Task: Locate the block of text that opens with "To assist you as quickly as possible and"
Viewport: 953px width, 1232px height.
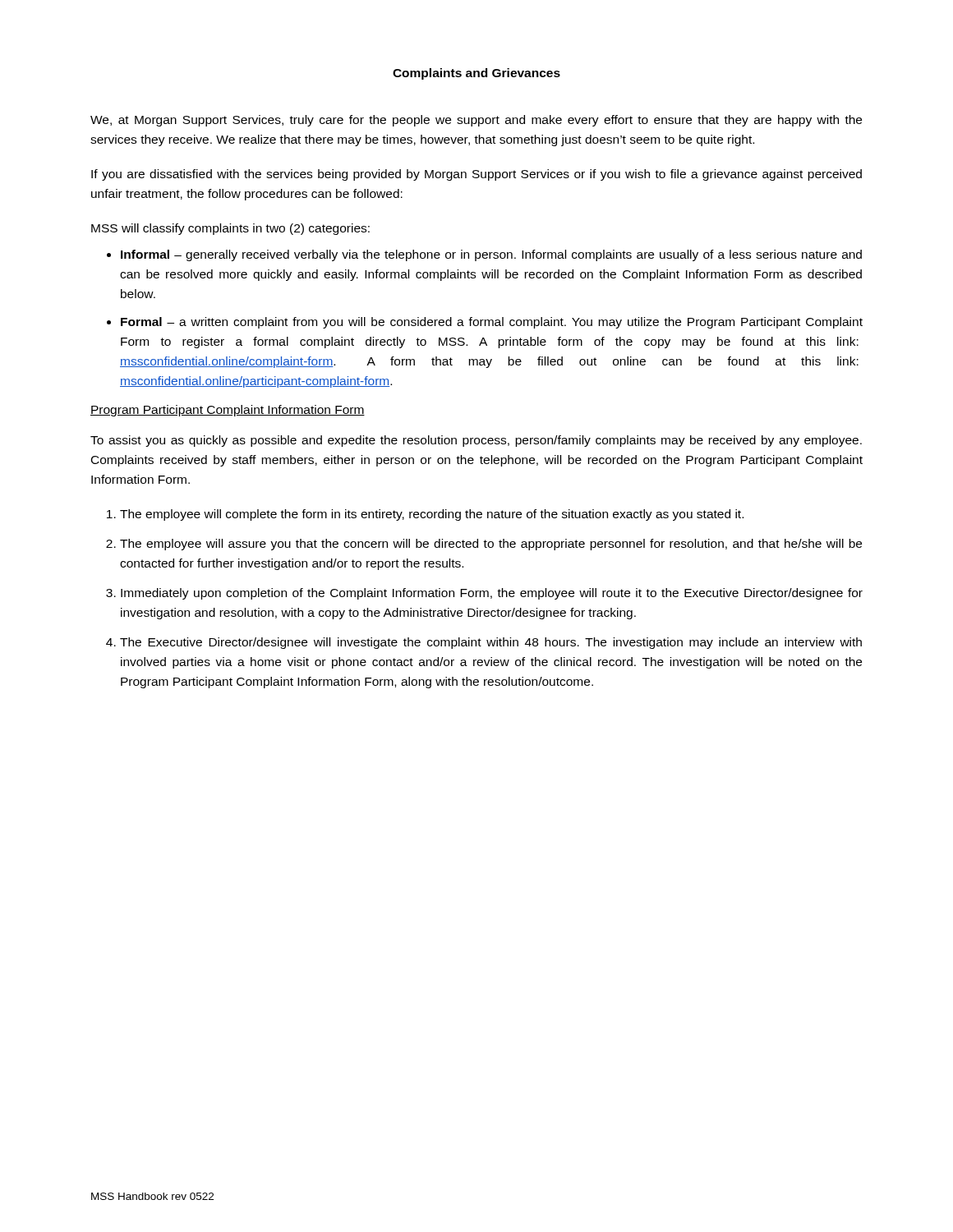Action: 476,460
